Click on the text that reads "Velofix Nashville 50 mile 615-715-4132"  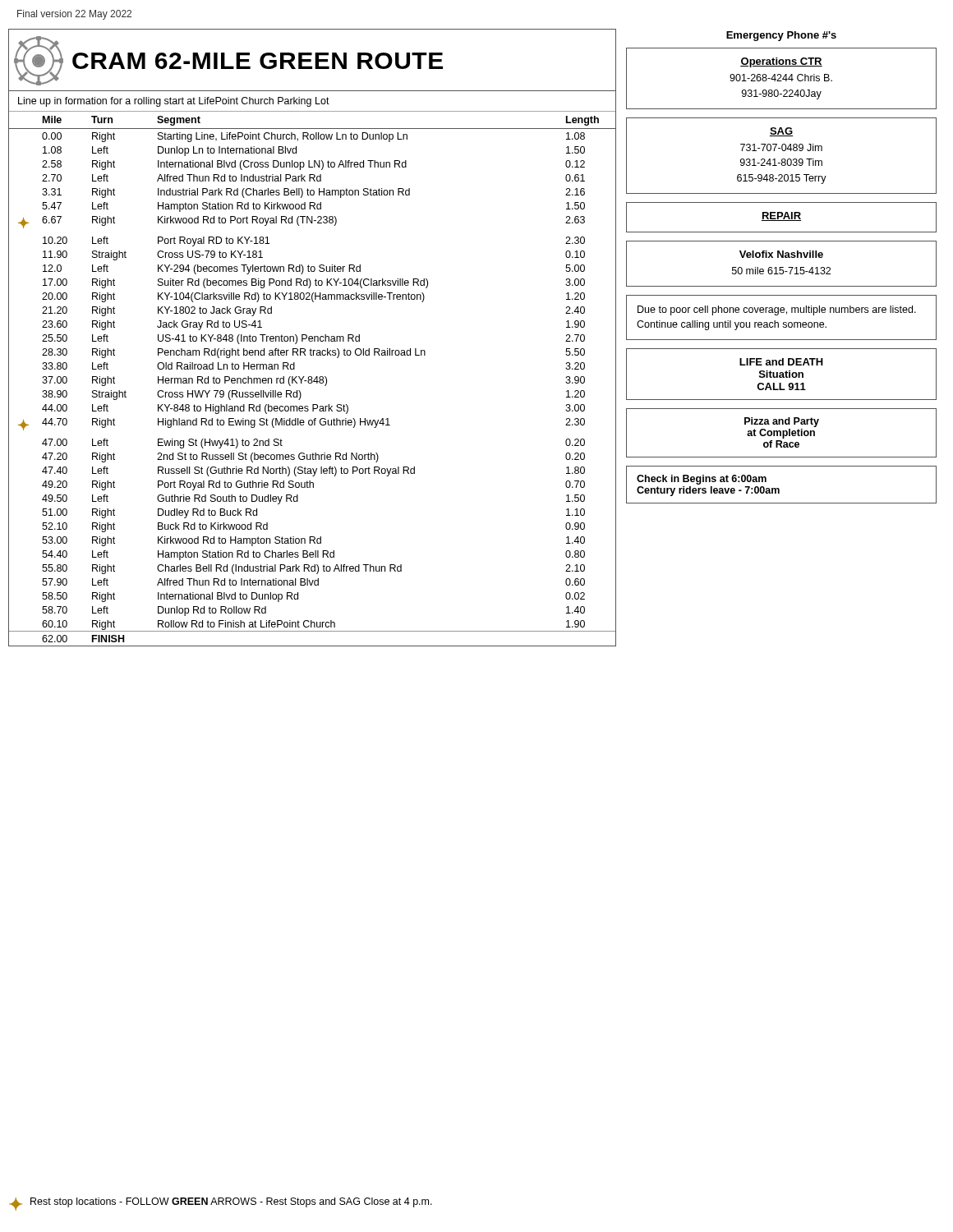pyautogui.click(x=781, y=263)
